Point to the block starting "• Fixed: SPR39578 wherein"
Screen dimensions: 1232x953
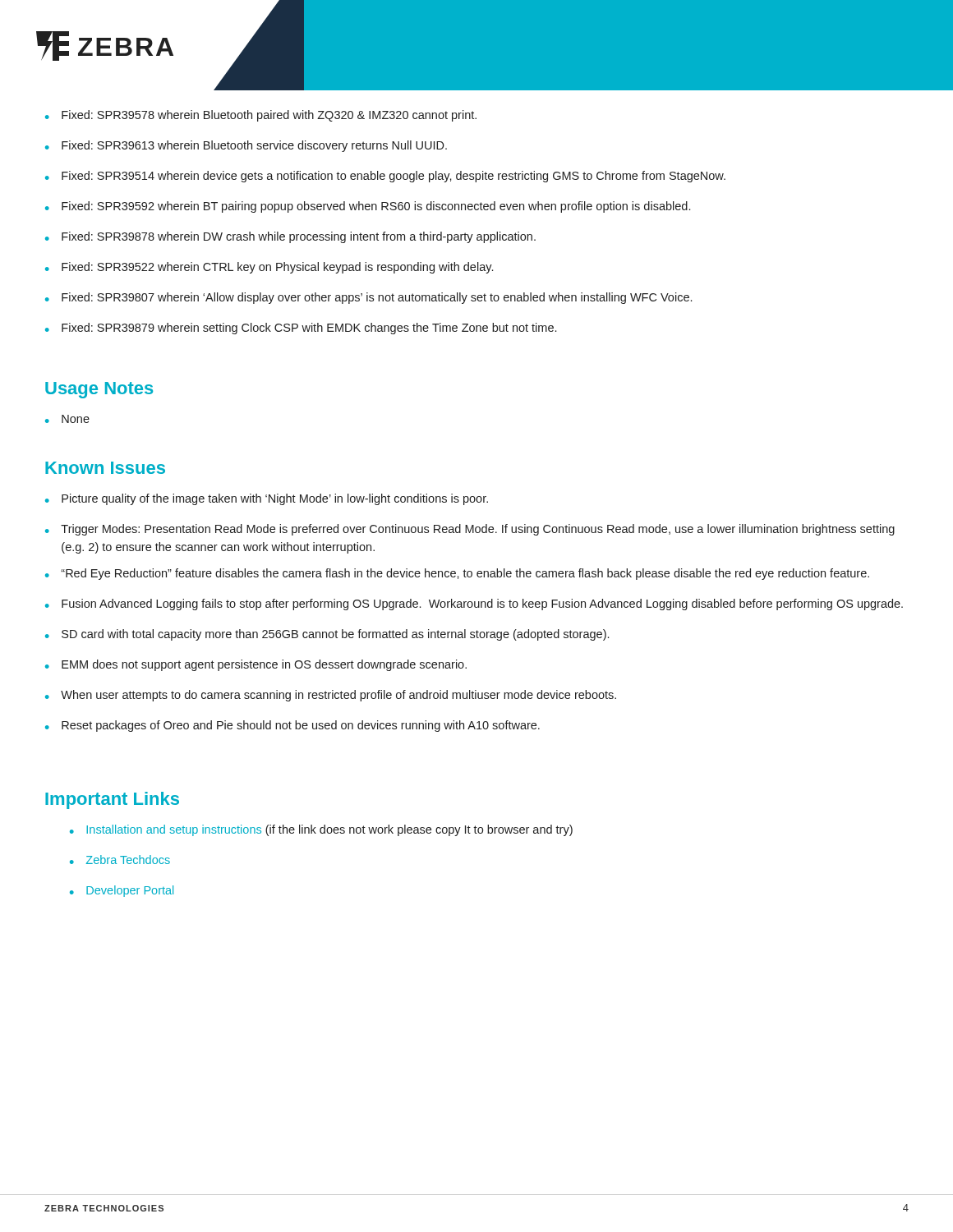click(480, 118)
